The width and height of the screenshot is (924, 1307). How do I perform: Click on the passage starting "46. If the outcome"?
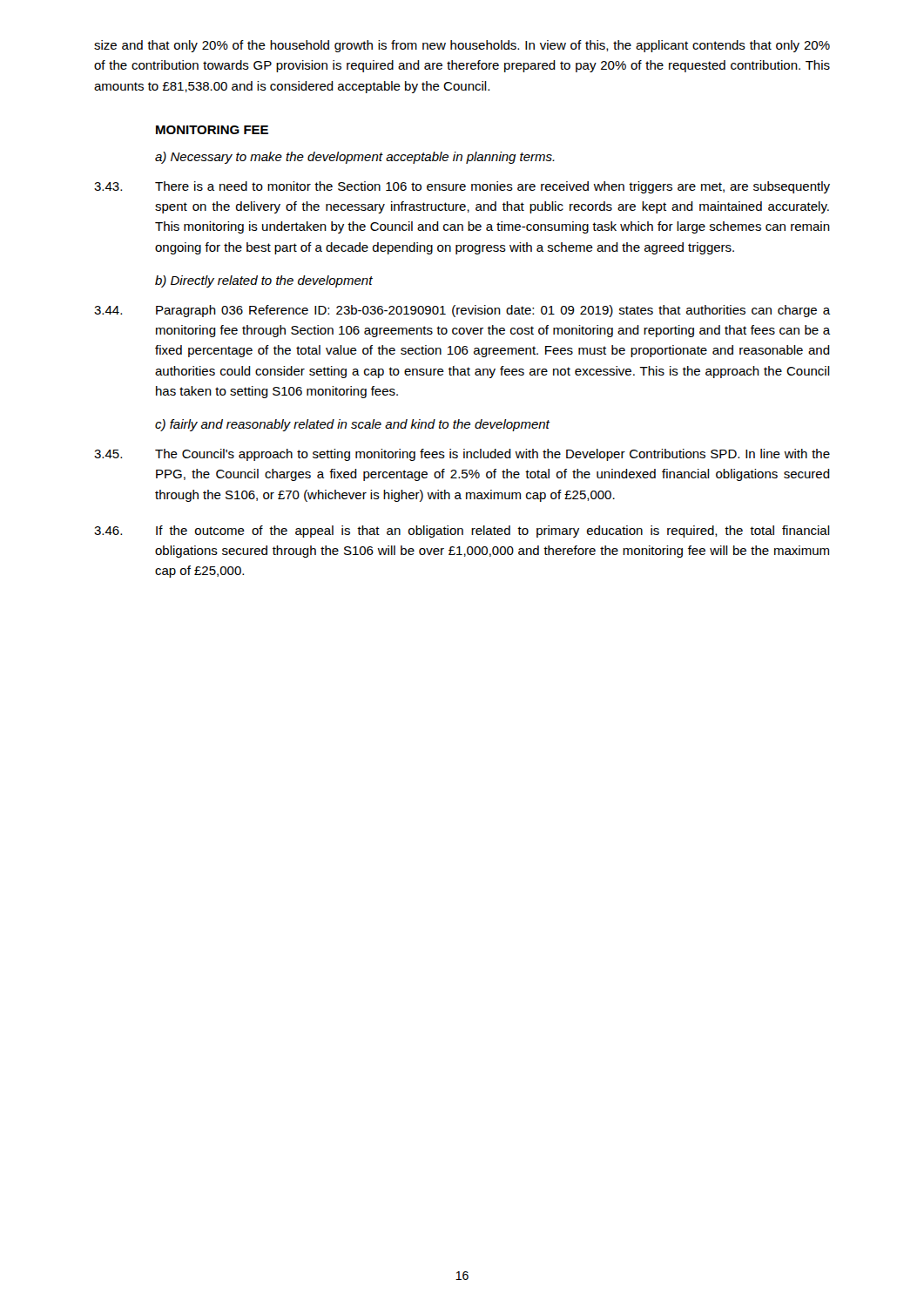pos(462,550)
